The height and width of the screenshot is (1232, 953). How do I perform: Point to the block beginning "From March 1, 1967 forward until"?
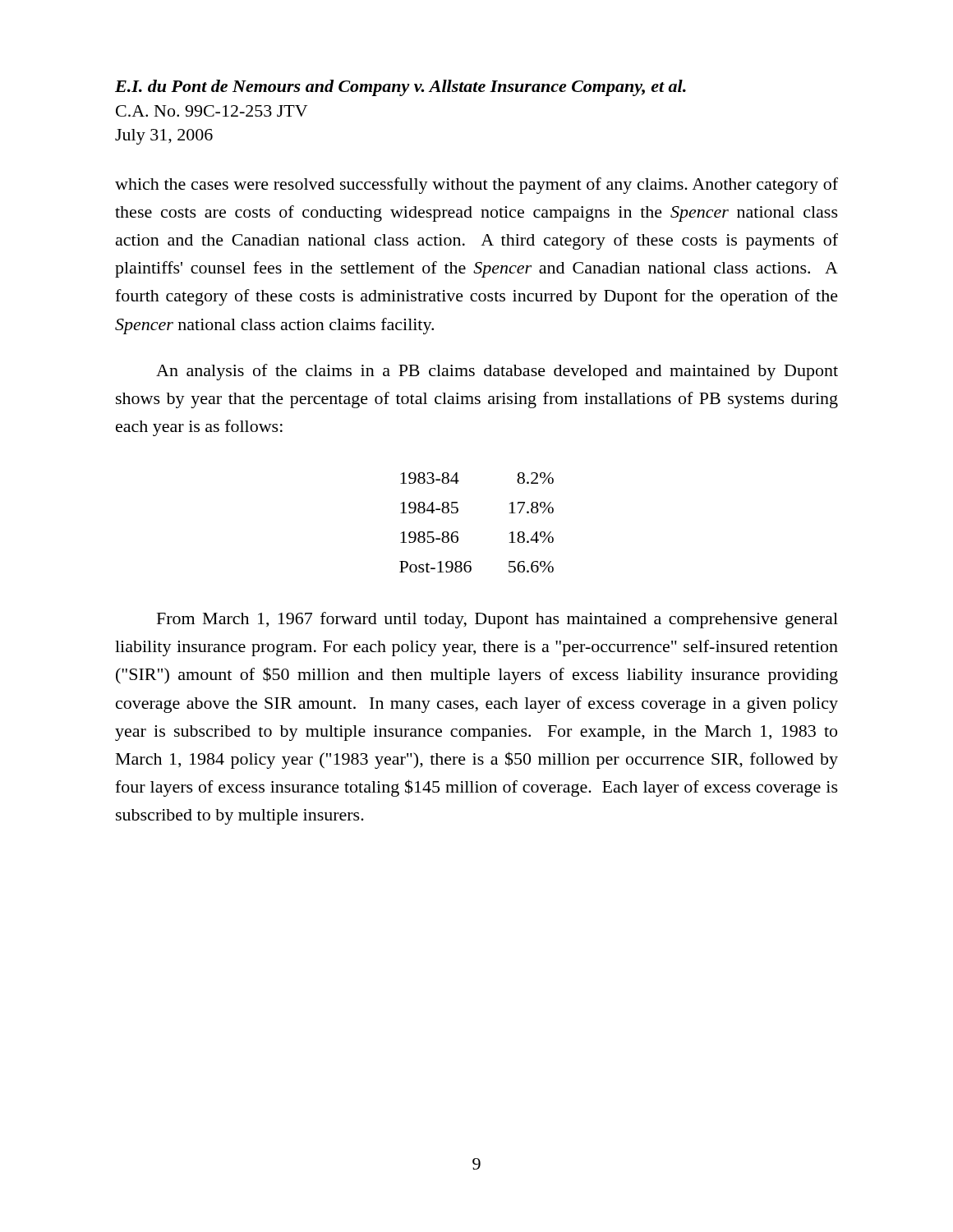476,716
